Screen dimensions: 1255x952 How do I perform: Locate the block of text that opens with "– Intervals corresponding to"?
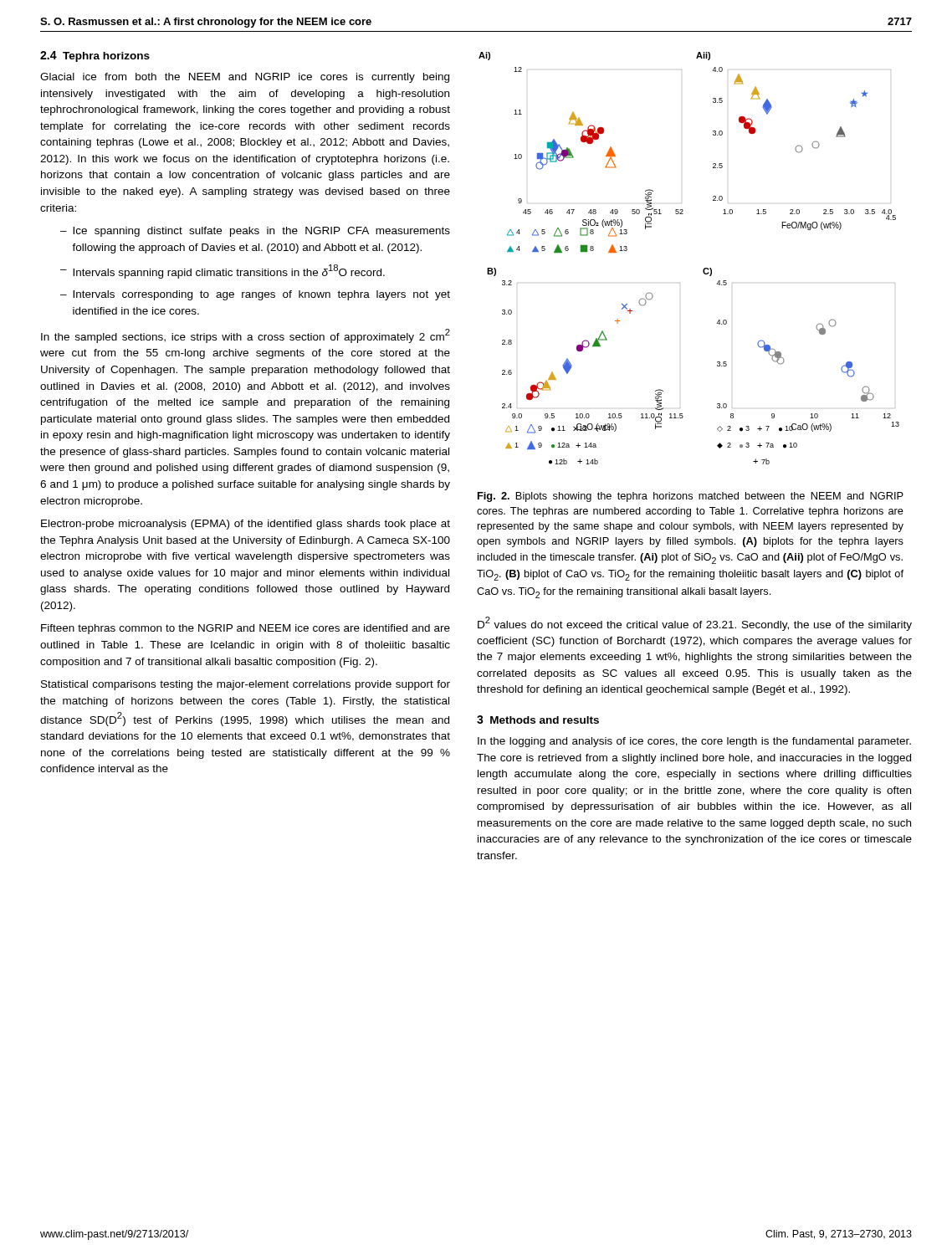click(255, 303)
